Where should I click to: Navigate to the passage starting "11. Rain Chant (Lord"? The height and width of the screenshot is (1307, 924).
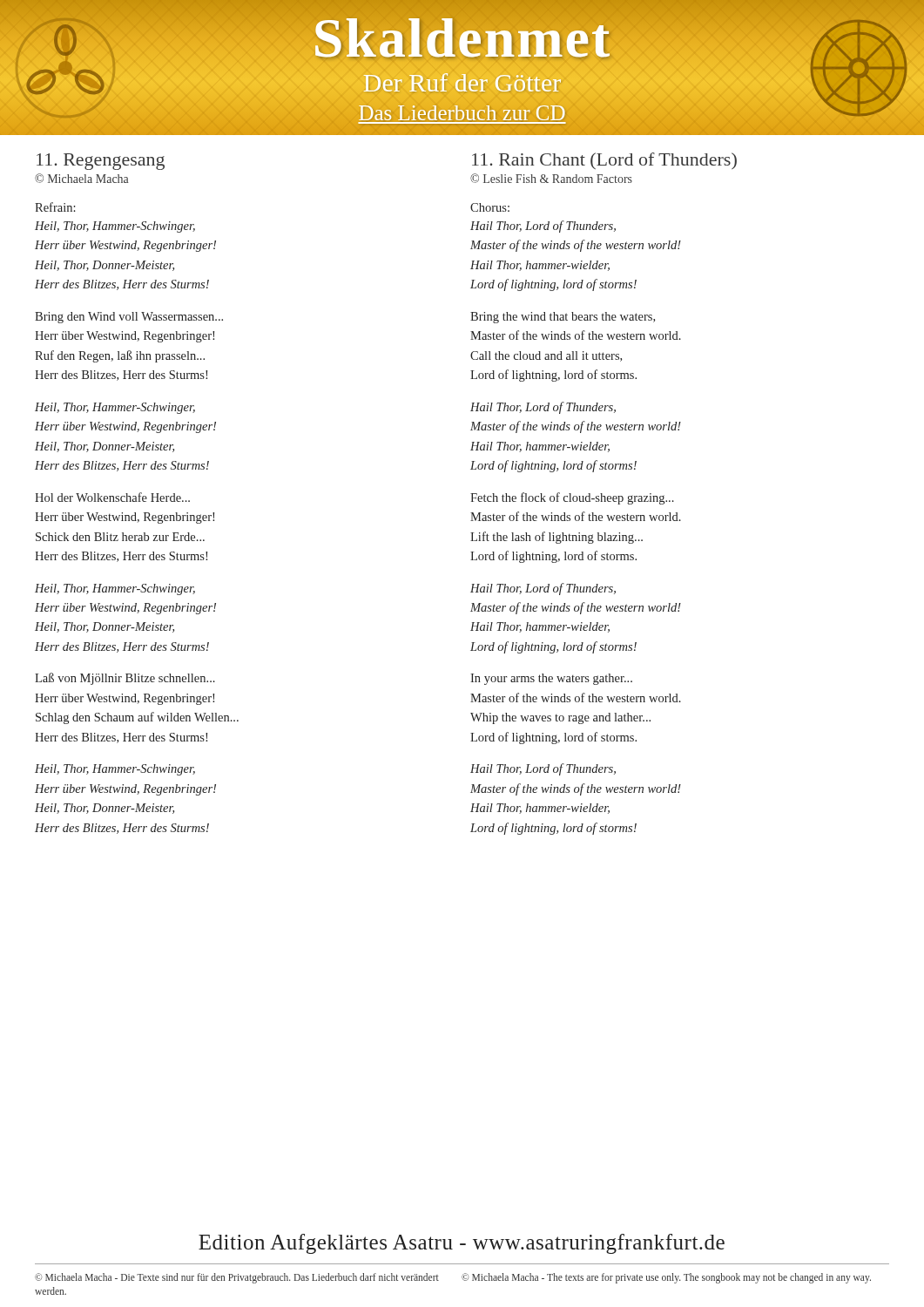[x=604, y=159]
